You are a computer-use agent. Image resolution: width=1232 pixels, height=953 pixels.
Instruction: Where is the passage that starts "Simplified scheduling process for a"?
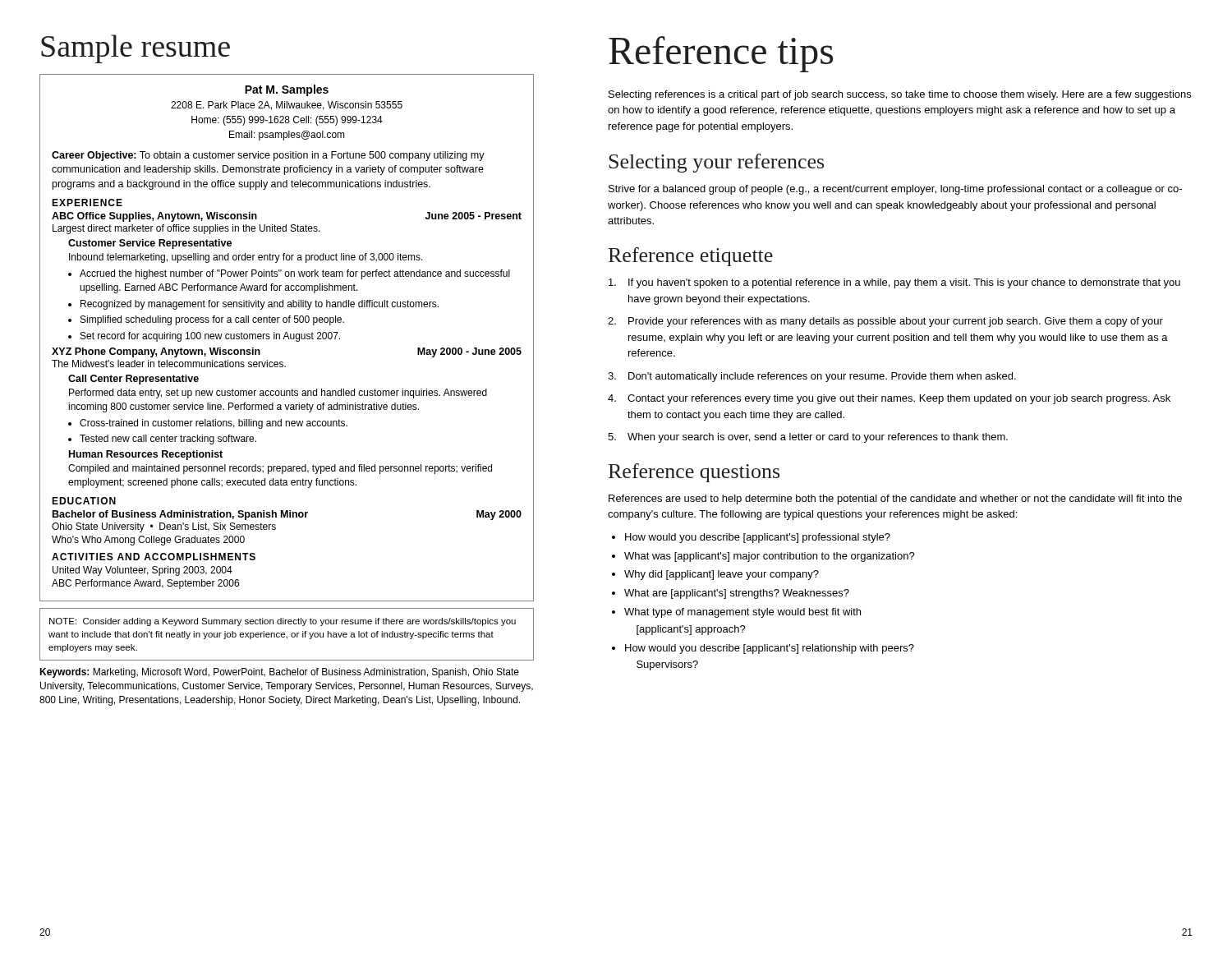pyautogui.click(x=295, y=320)
